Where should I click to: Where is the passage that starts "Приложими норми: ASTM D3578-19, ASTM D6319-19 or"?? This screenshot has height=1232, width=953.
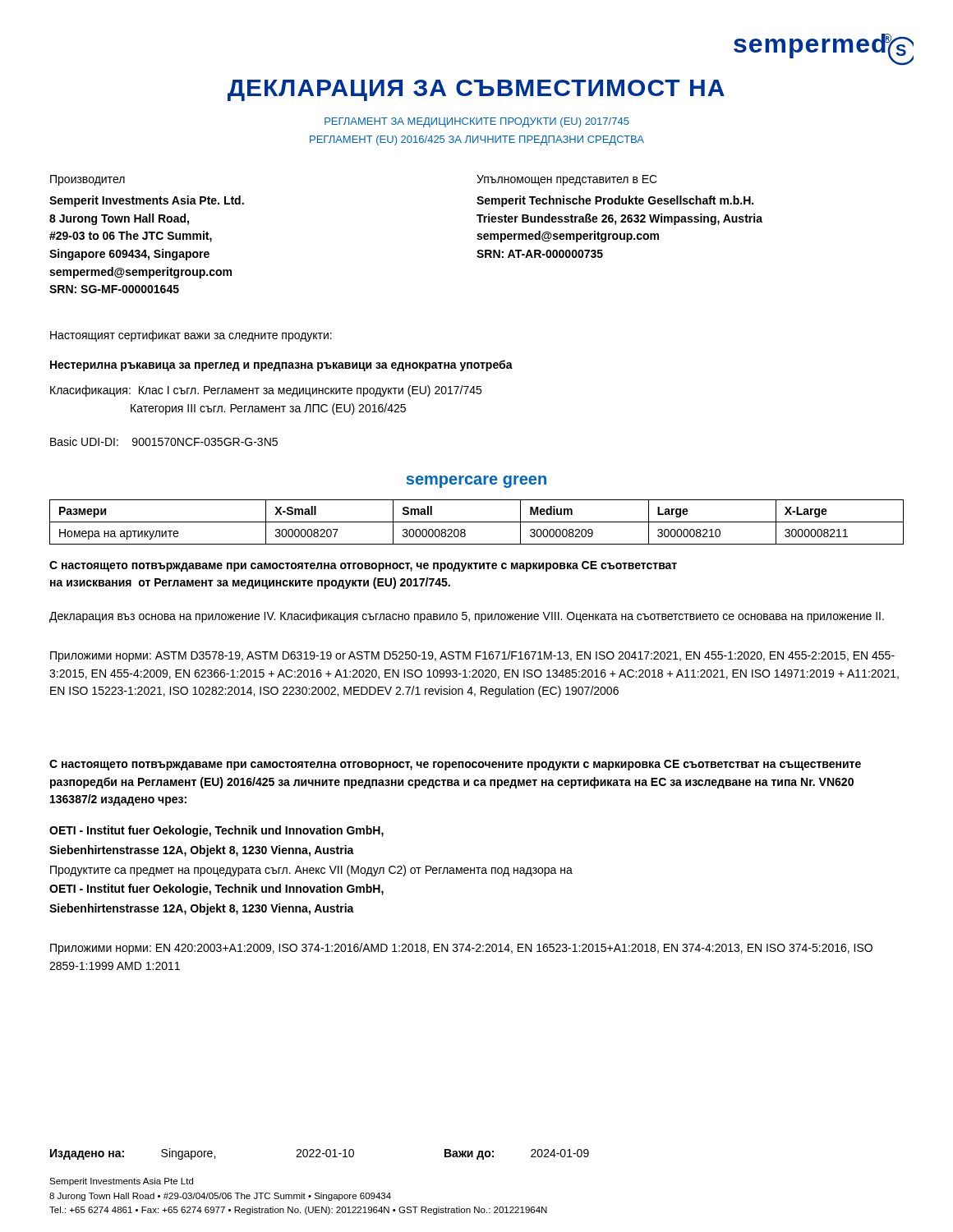pos(474,673)
